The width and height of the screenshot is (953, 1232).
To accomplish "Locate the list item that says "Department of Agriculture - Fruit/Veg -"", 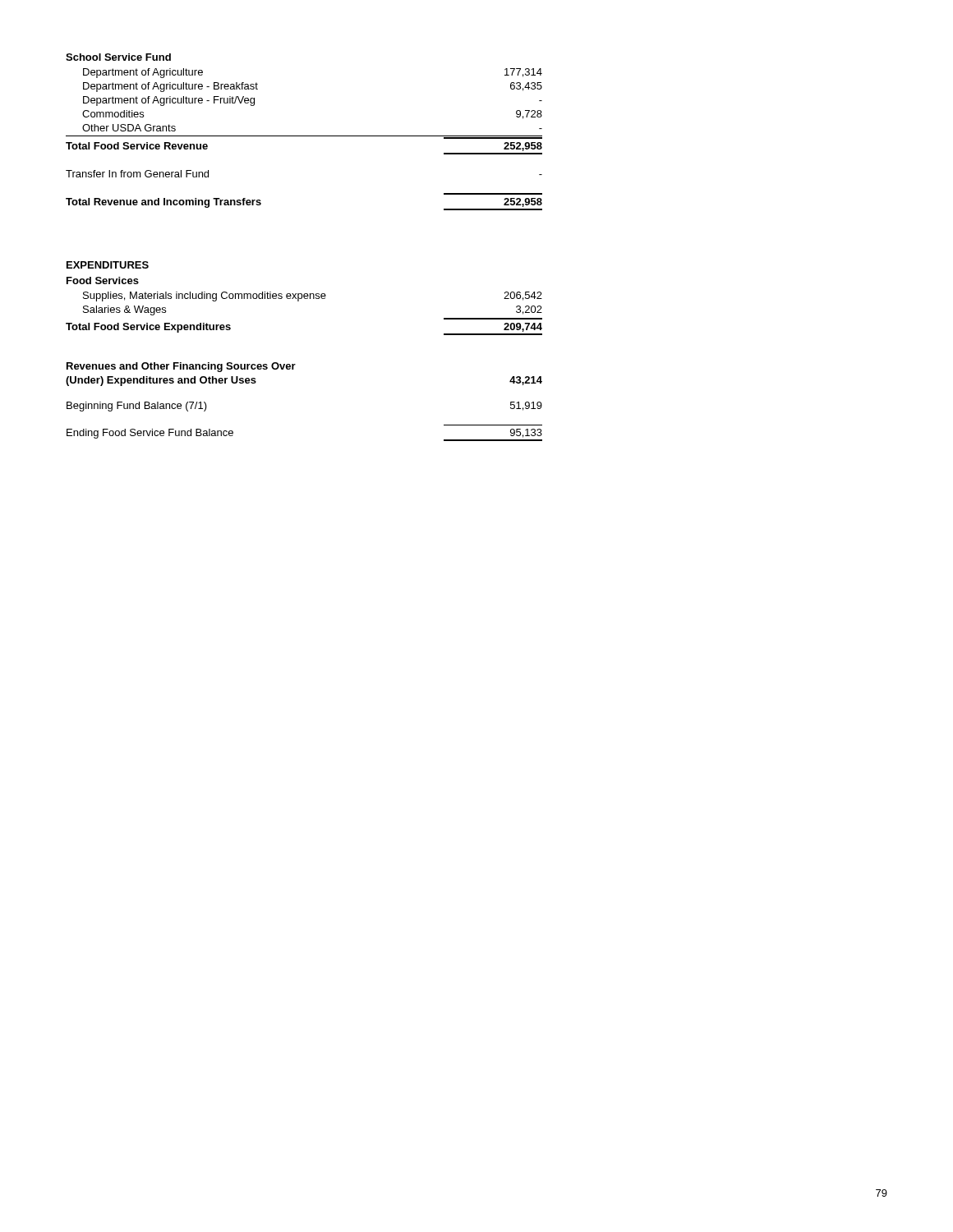I will click(167, 101).
